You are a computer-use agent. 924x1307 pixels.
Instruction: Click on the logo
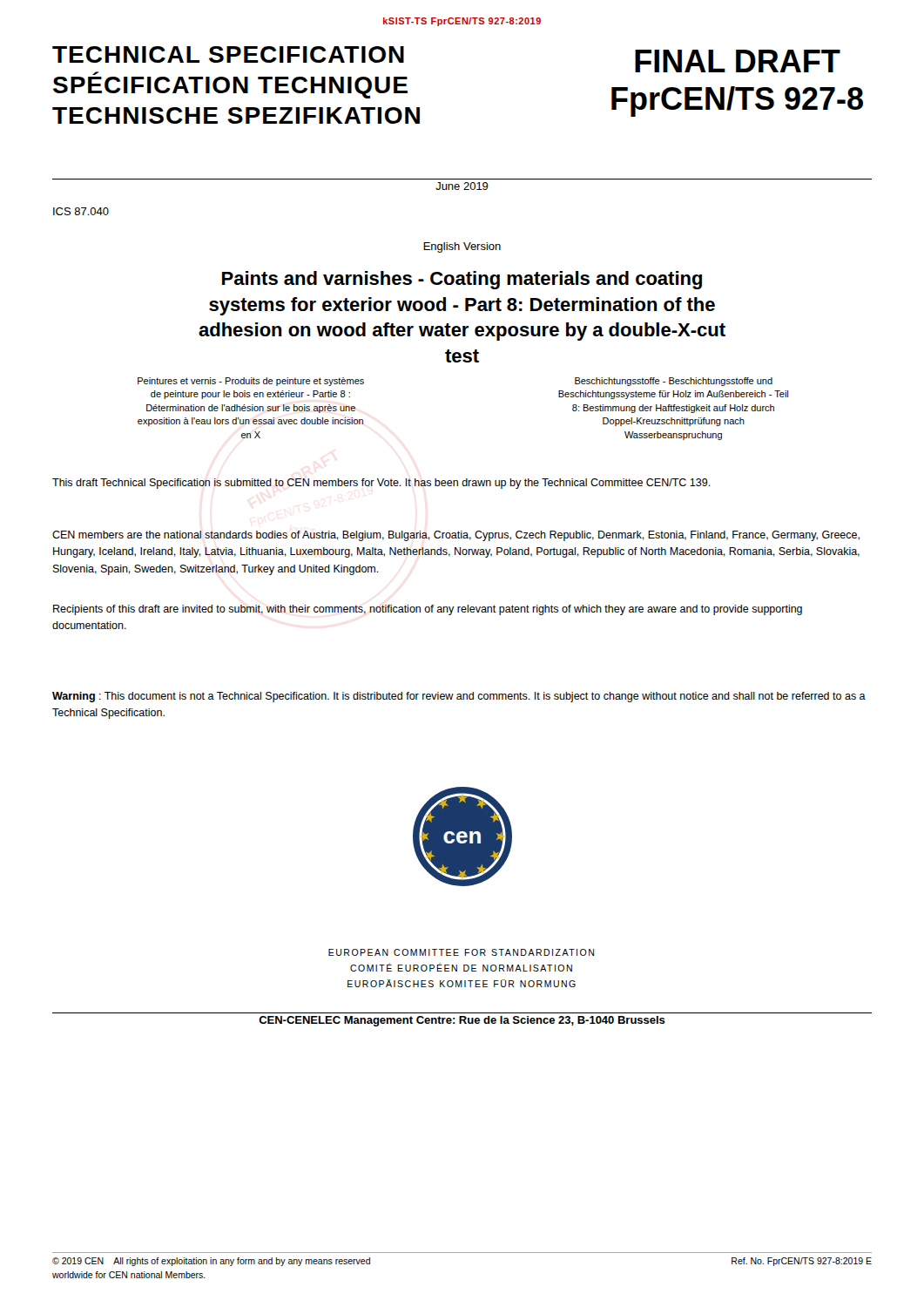[462, 836]
